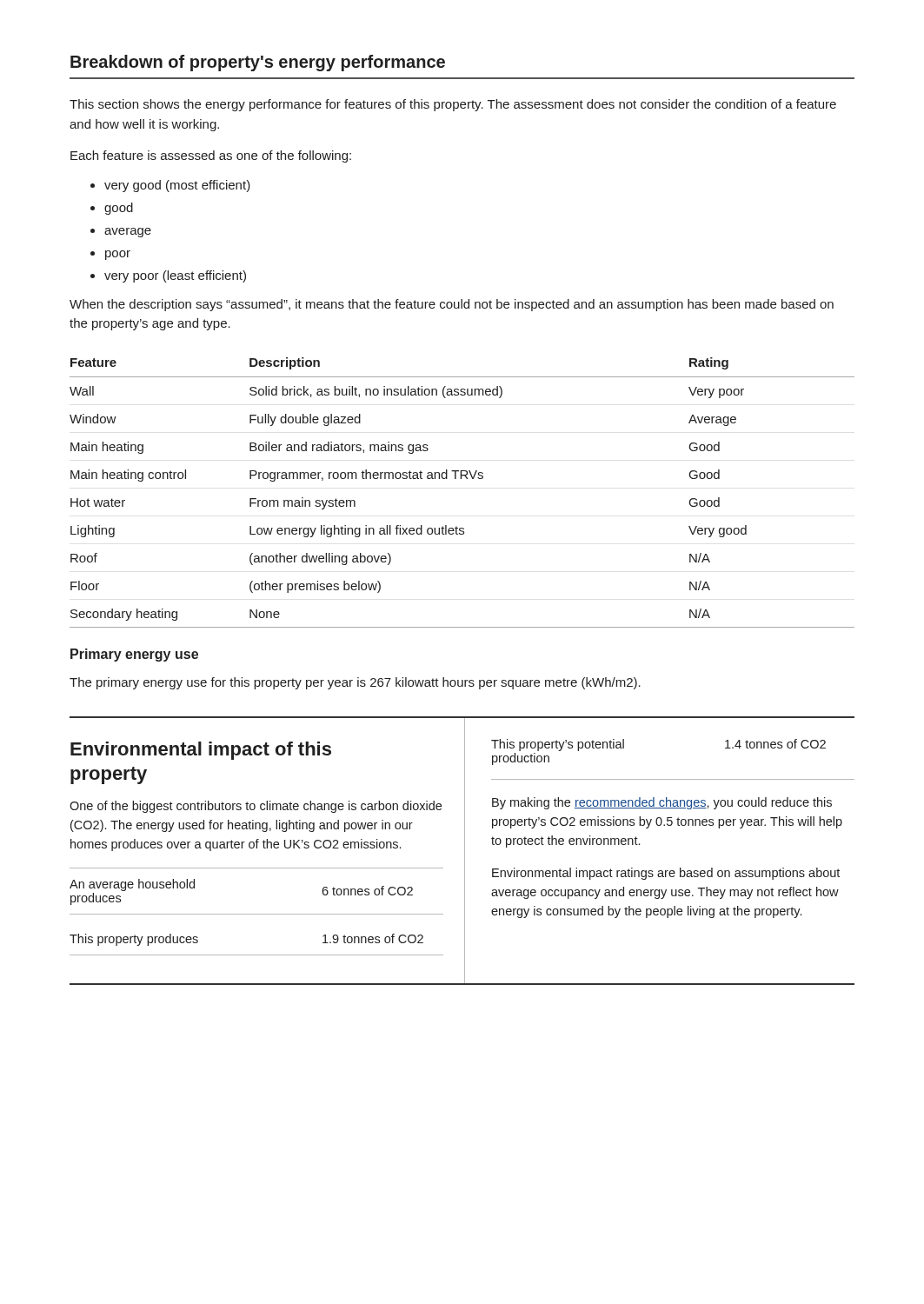The height and width of the screenshot is (1304, 924).
Task: Find the block on this page that starts "By making the"
Action: [x=667, y=821]
